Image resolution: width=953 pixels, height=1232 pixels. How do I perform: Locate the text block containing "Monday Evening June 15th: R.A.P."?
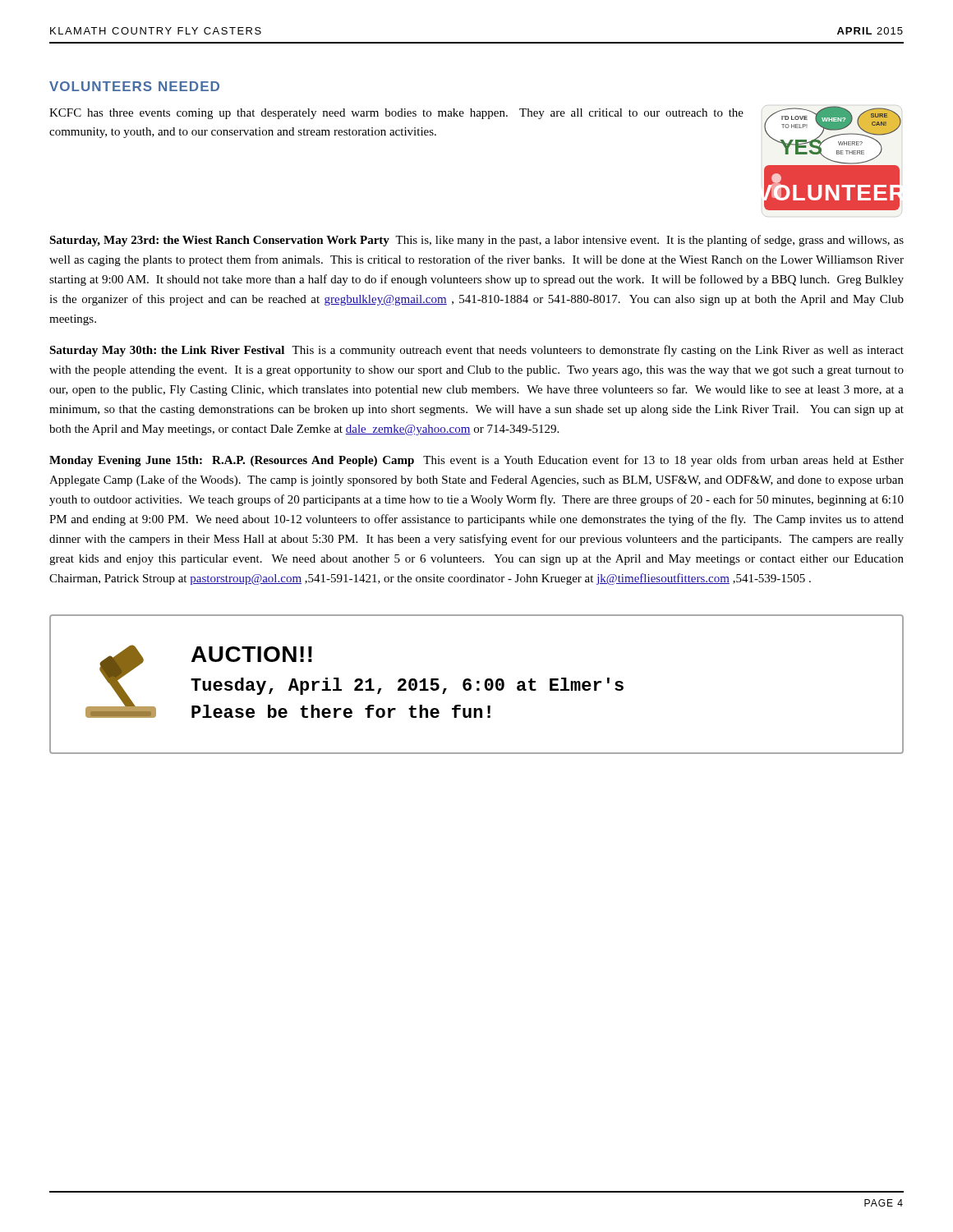(476, 519)
